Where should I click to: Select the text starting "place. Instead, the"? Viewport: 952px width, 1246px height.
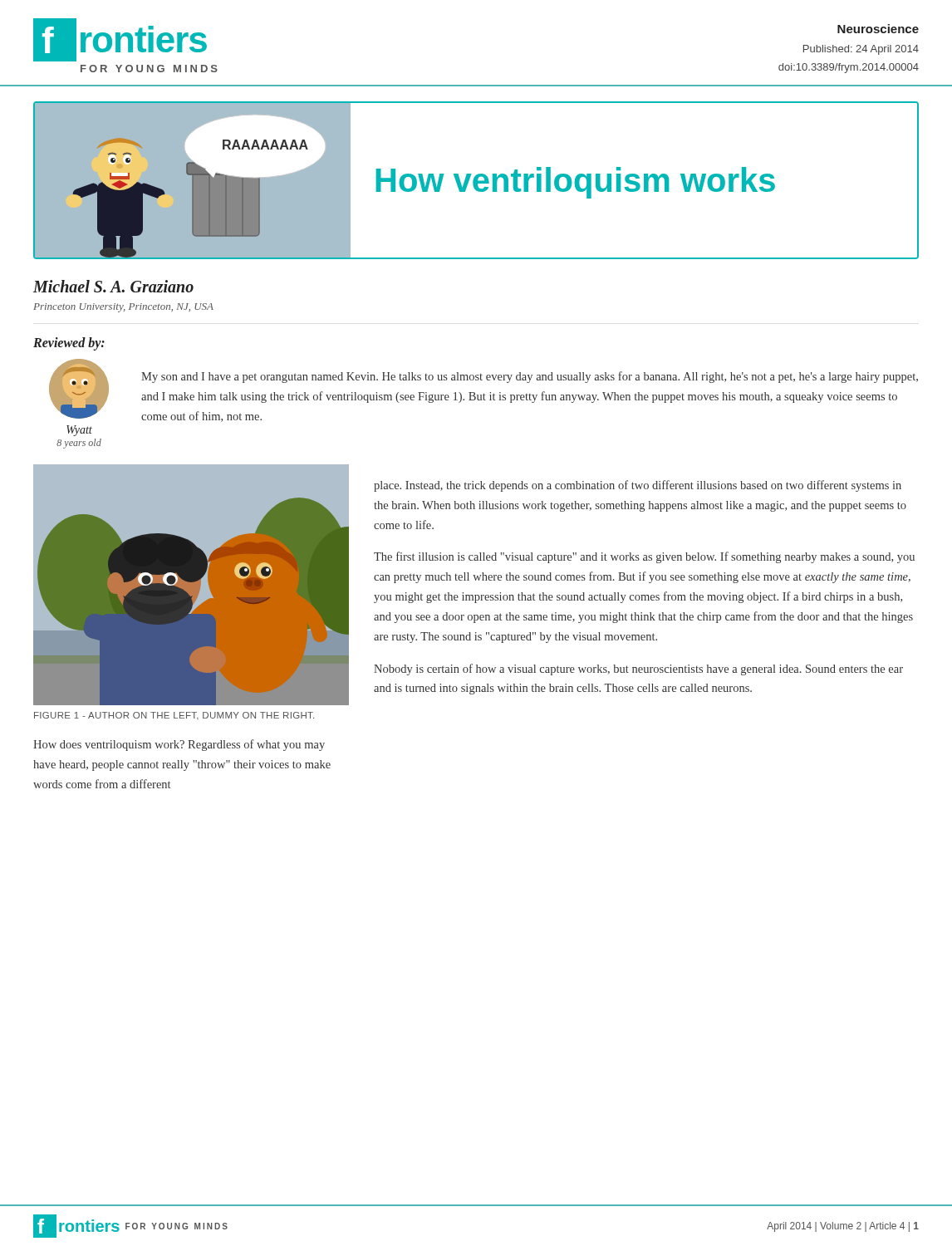pos(646,587)
